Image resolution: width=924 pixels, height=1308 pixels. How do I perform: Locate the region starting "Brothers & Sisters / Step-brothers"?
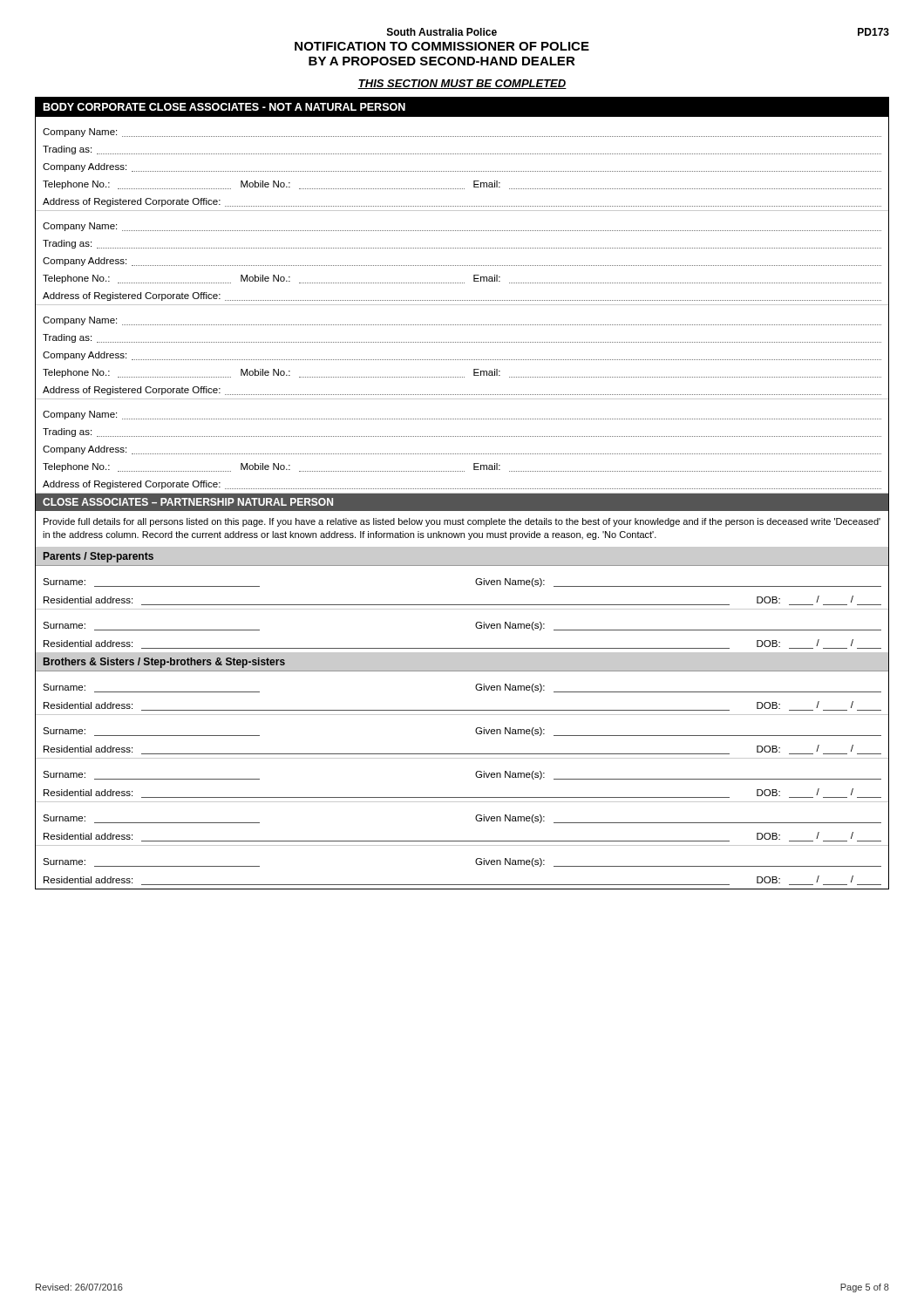coord(164,662)
